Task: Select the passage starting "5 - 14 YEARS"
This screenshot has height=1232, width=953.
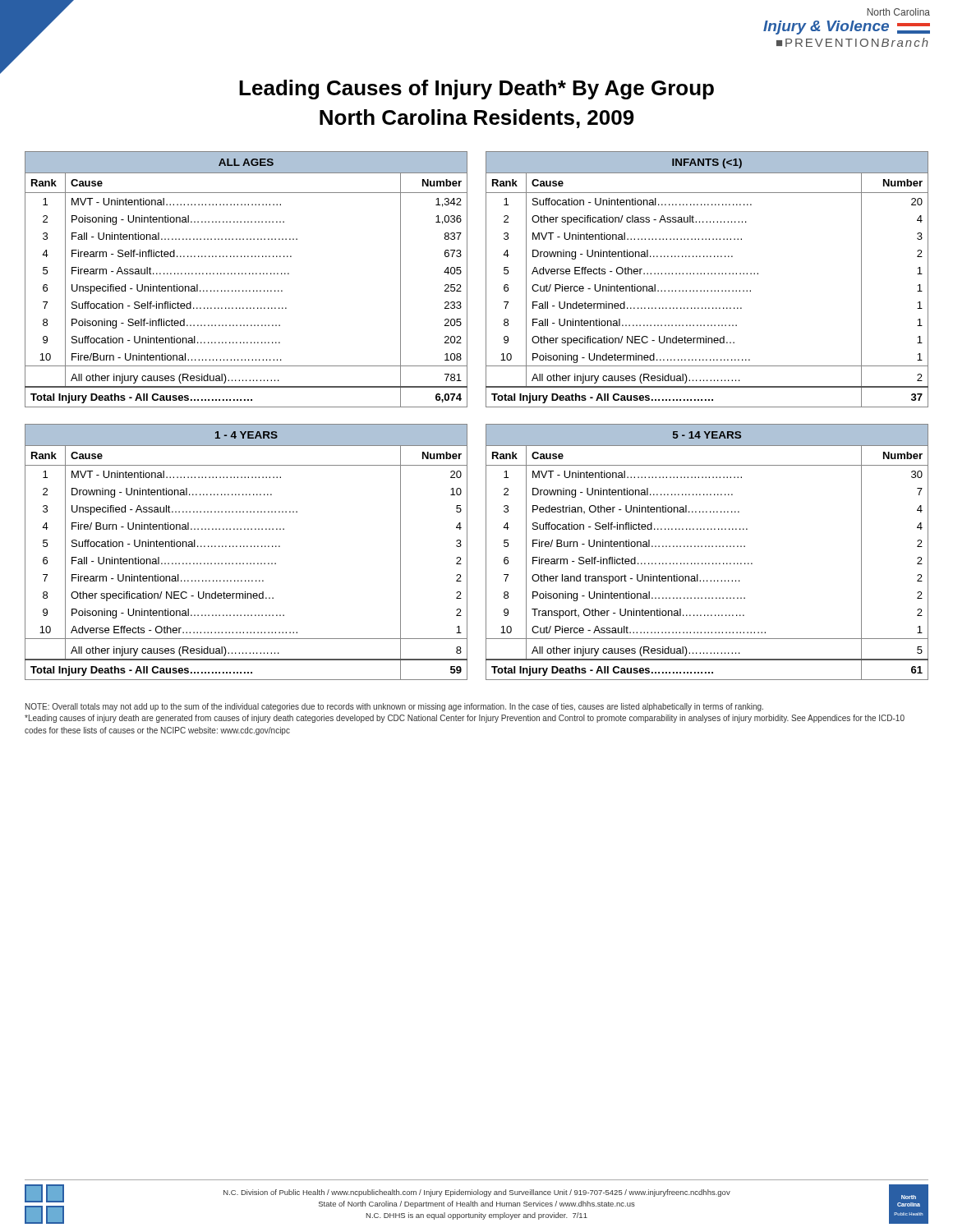Action: [707, 435]
